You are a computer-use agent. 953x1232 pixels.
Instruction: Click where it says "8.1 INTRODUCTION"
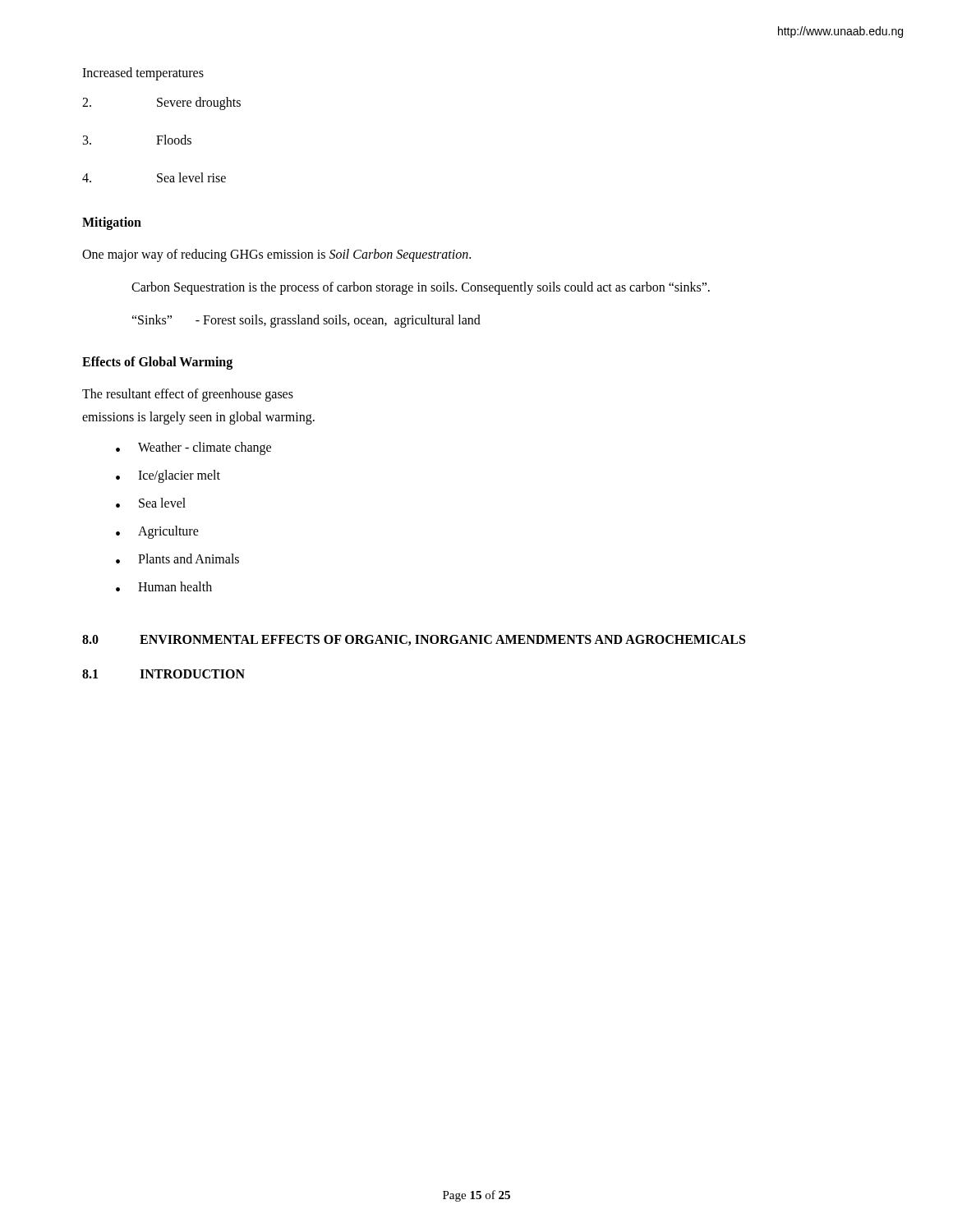[x=163, y=674]
